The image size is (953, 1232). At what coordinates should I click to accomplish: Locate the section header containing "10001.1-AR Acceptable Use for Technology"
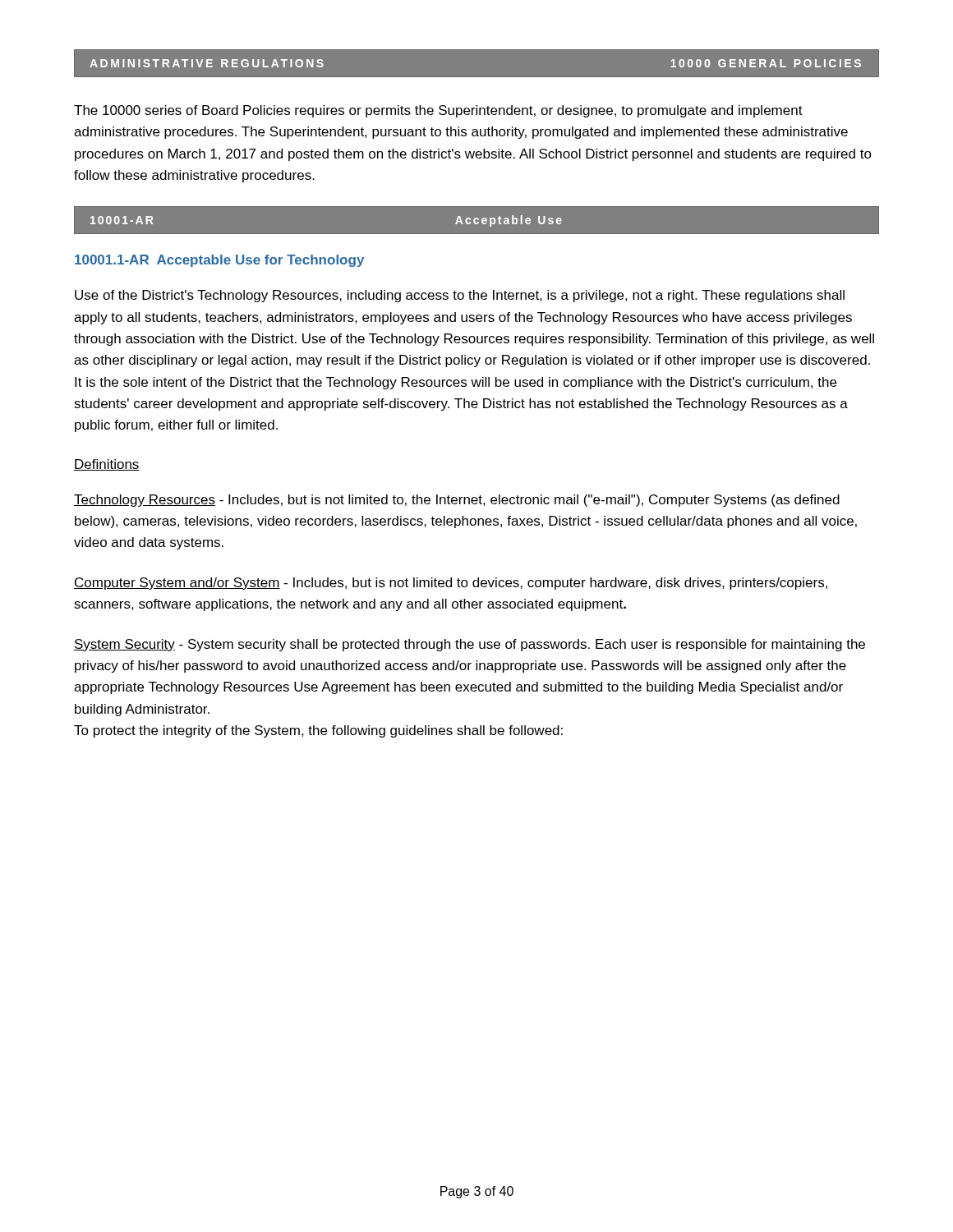tap(219, 260)
